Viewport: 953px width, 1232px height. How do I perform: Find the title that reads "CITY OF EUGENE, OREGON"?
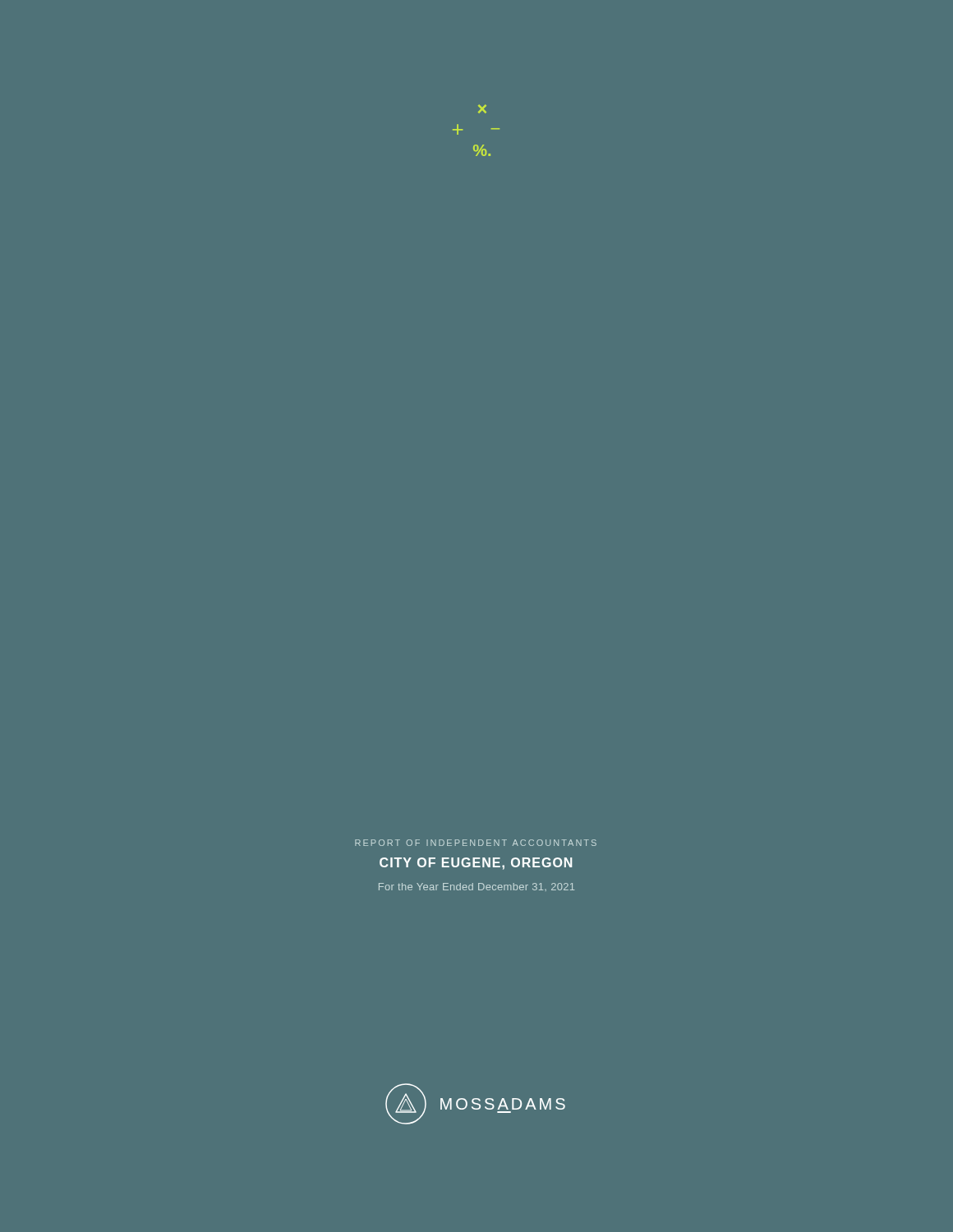476,863
